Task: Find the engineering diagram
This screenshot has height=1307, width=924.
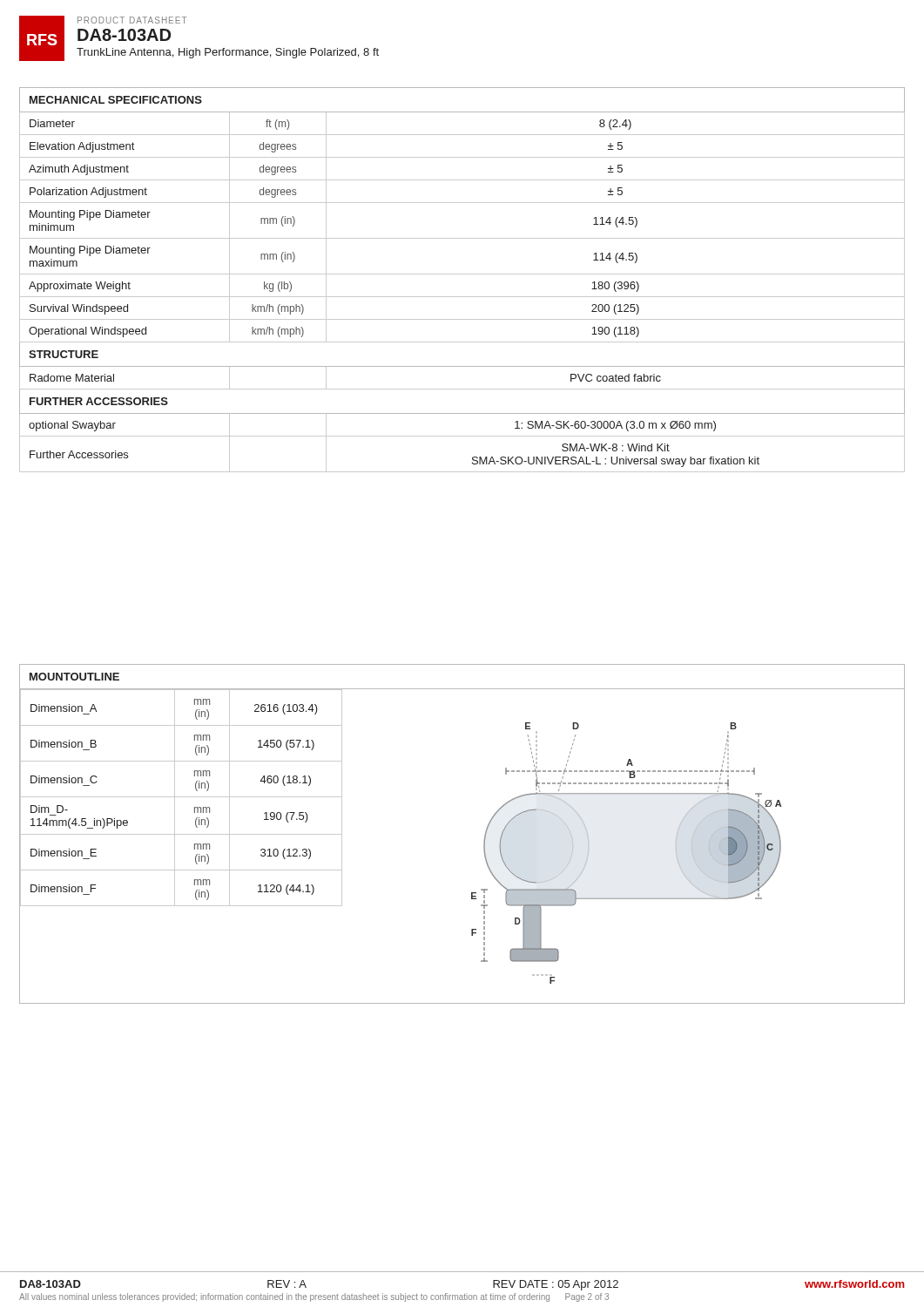Action: 623,846
